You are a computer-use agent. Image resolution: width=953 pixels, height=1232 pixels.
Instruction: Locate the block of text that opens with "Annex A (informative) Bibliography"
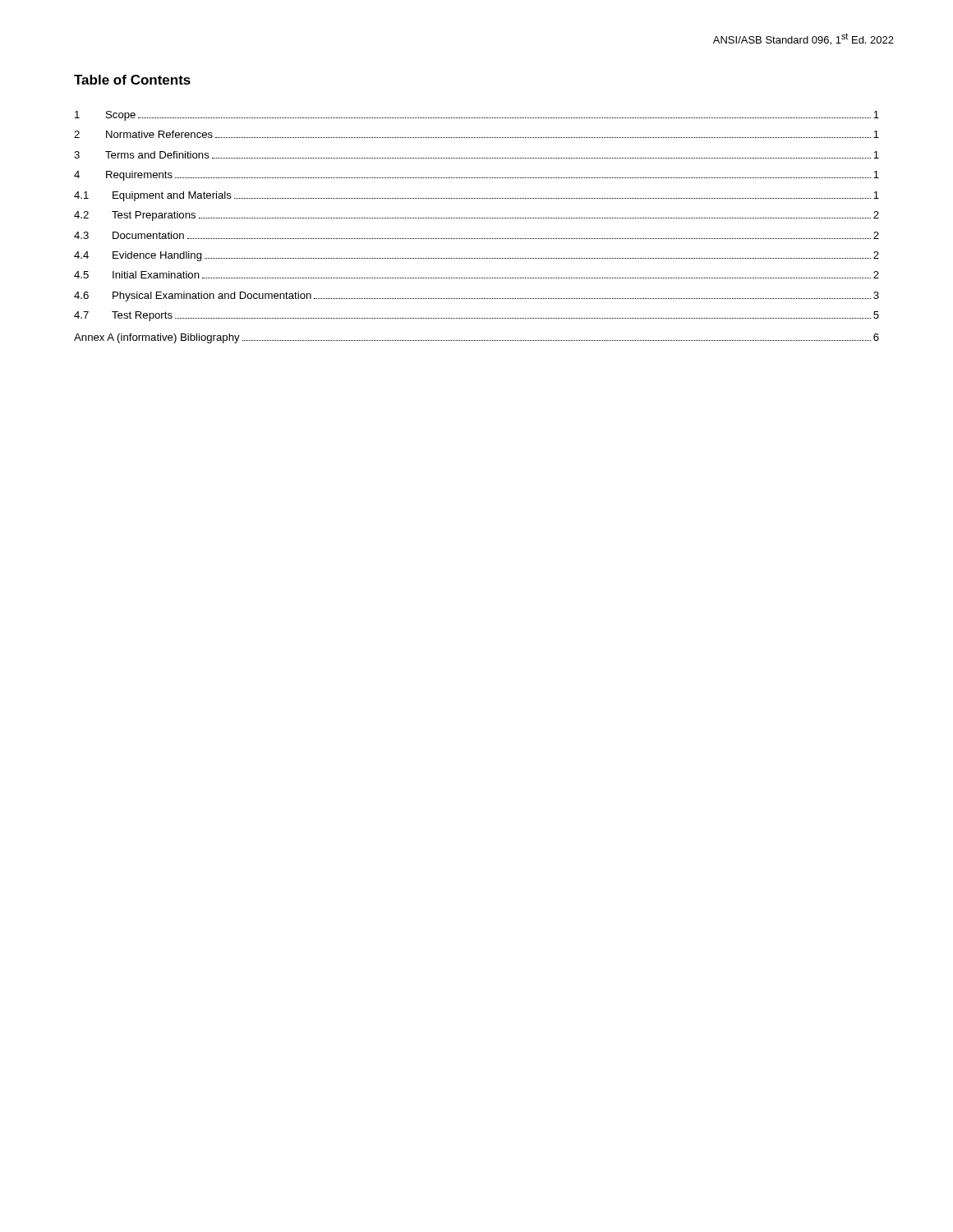[476, 337]
